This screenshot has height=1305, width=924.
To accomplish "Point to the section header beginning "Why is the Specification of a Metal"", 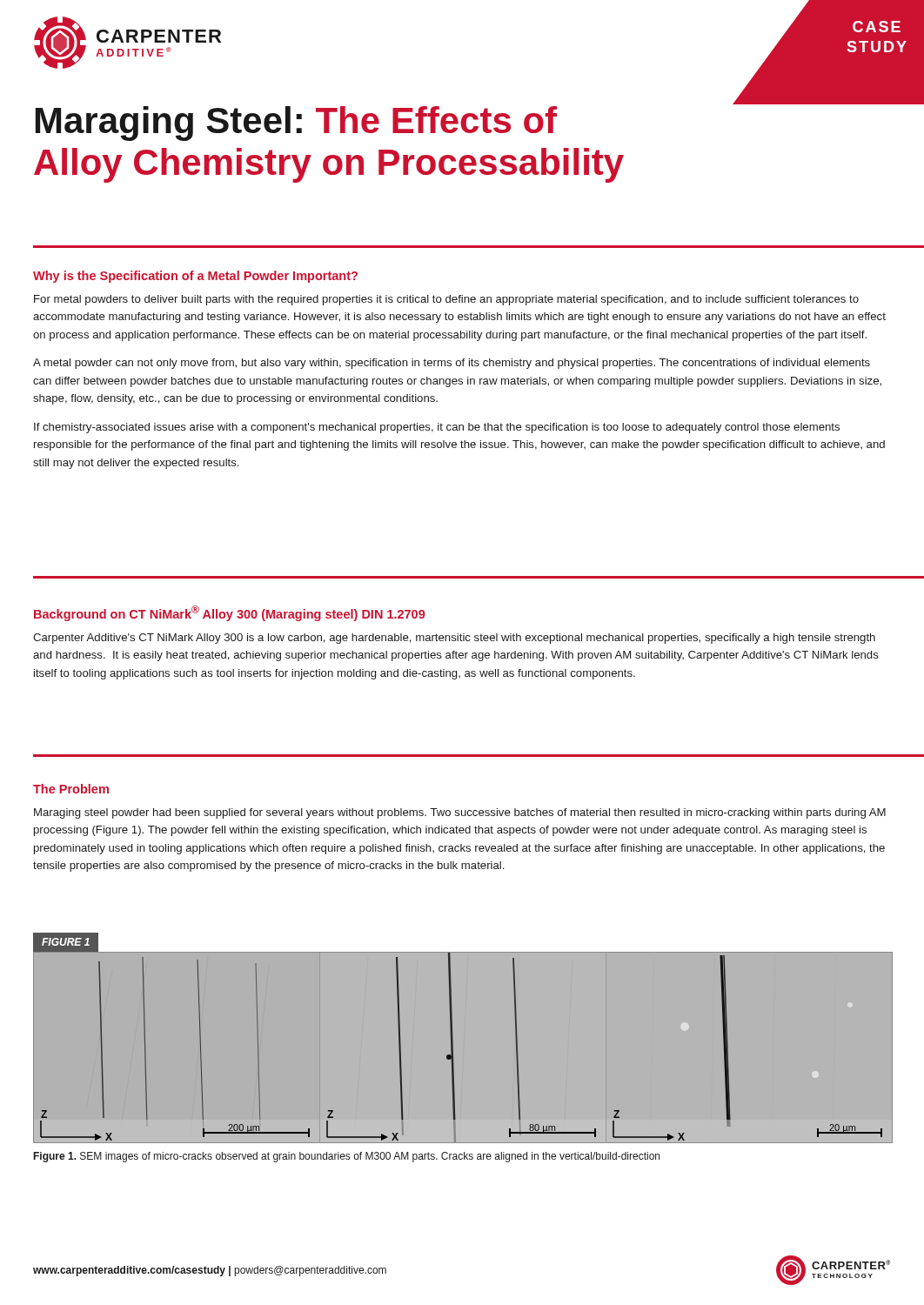I will pyautogui.click(x=196, y=276).
